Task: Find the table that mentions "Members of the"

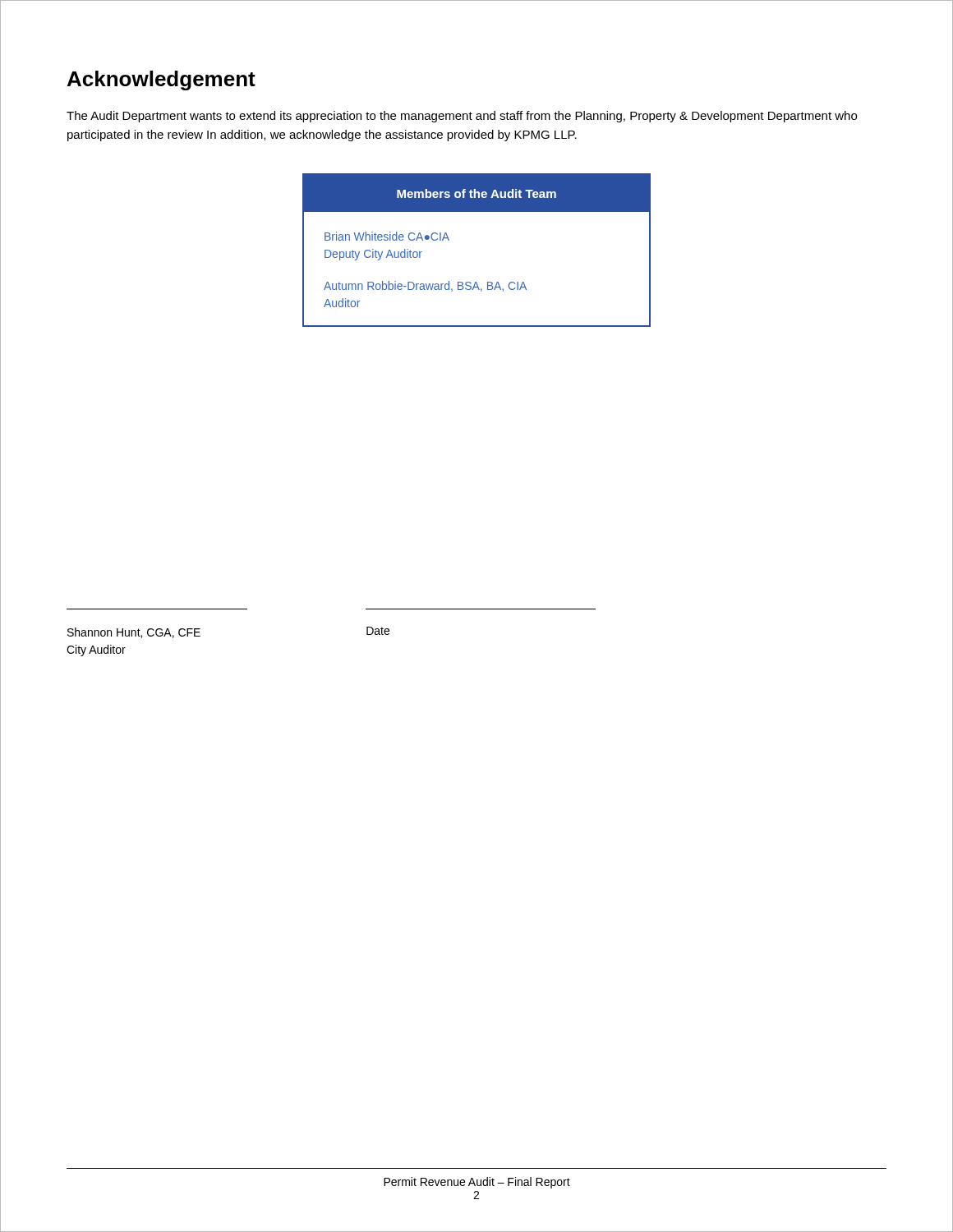Action: 476,250
